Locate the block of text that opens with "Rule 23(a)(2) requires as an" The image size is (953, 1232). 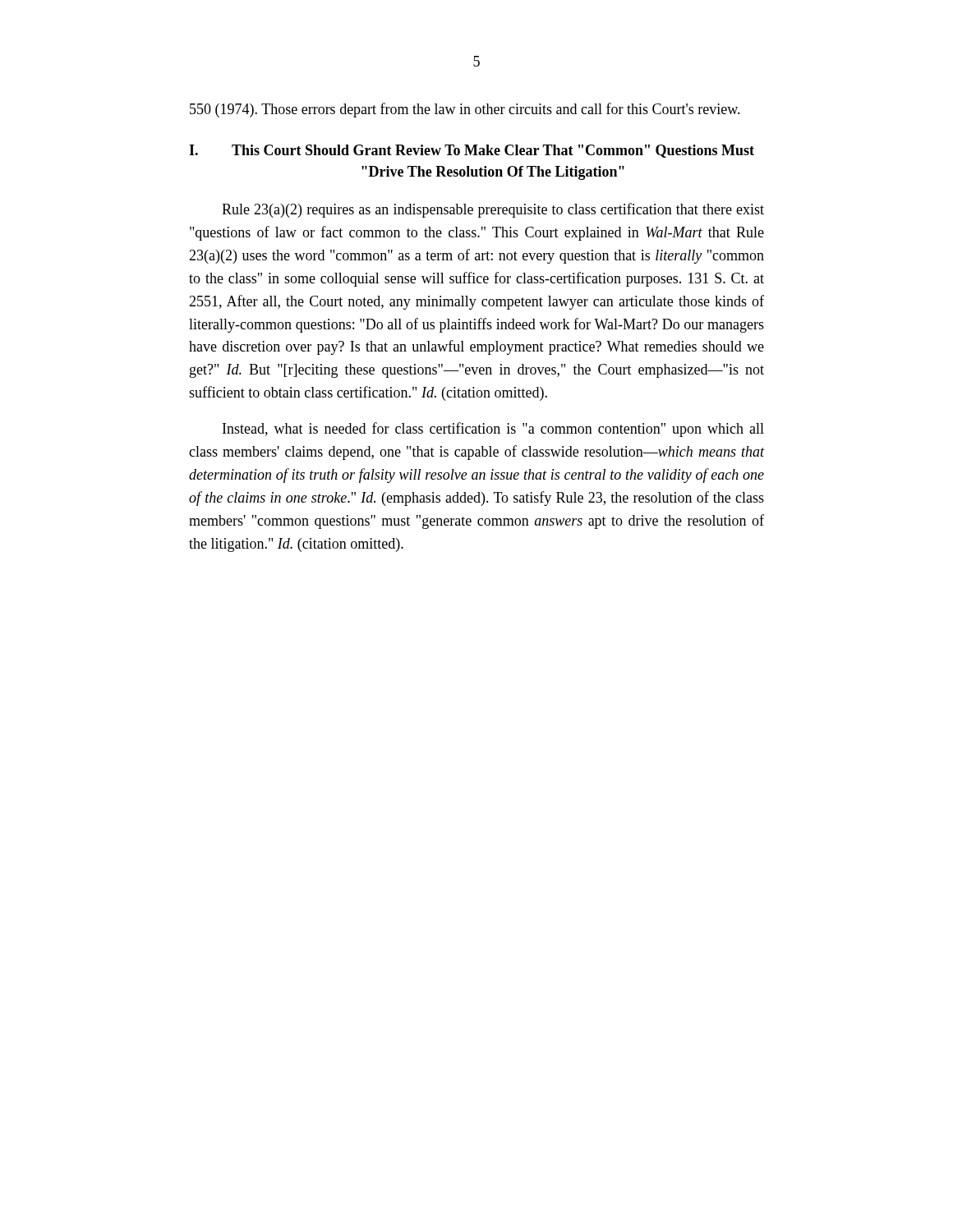coord(476,301)
